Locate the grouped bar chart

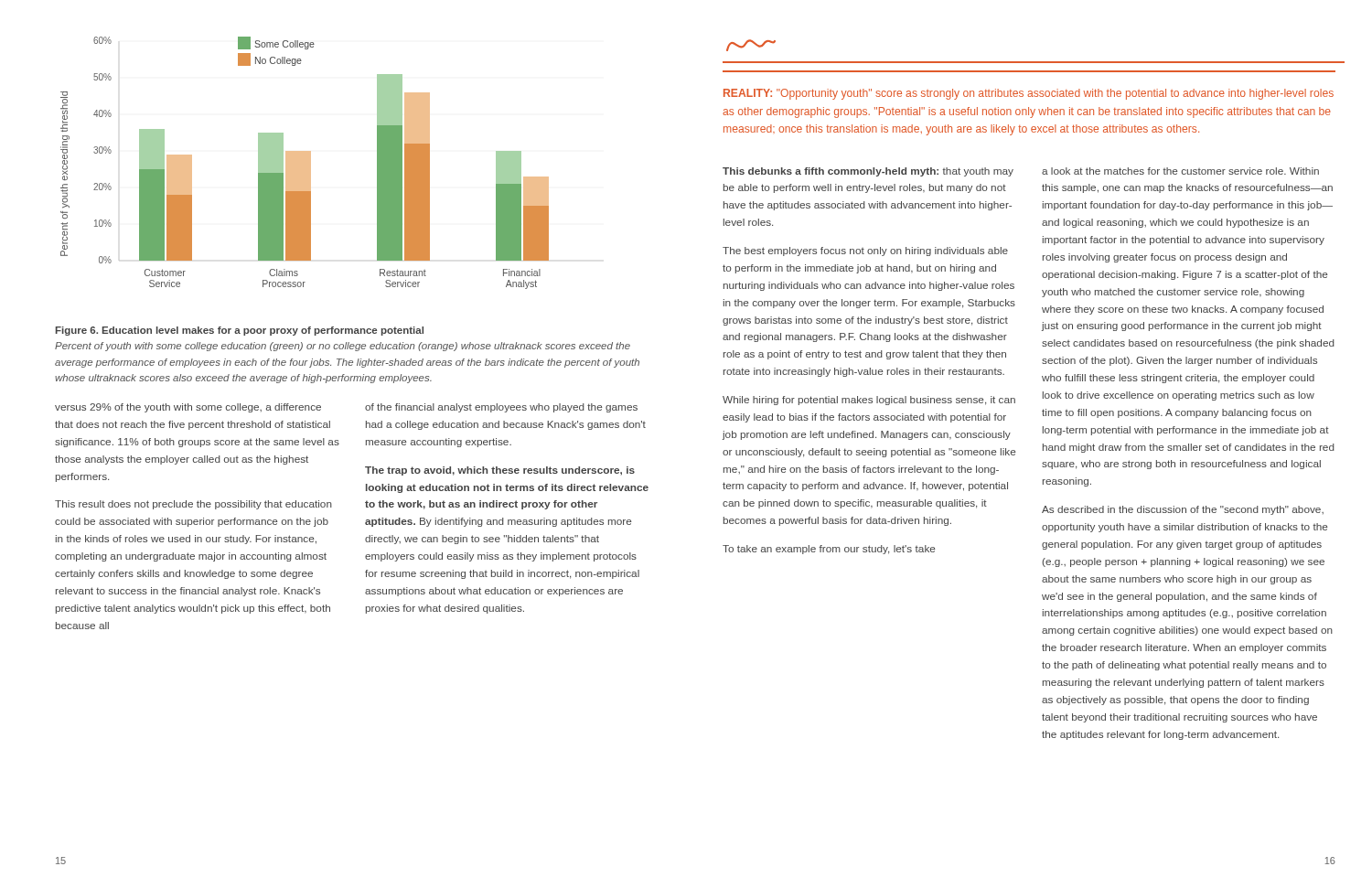tap(352, 171)
